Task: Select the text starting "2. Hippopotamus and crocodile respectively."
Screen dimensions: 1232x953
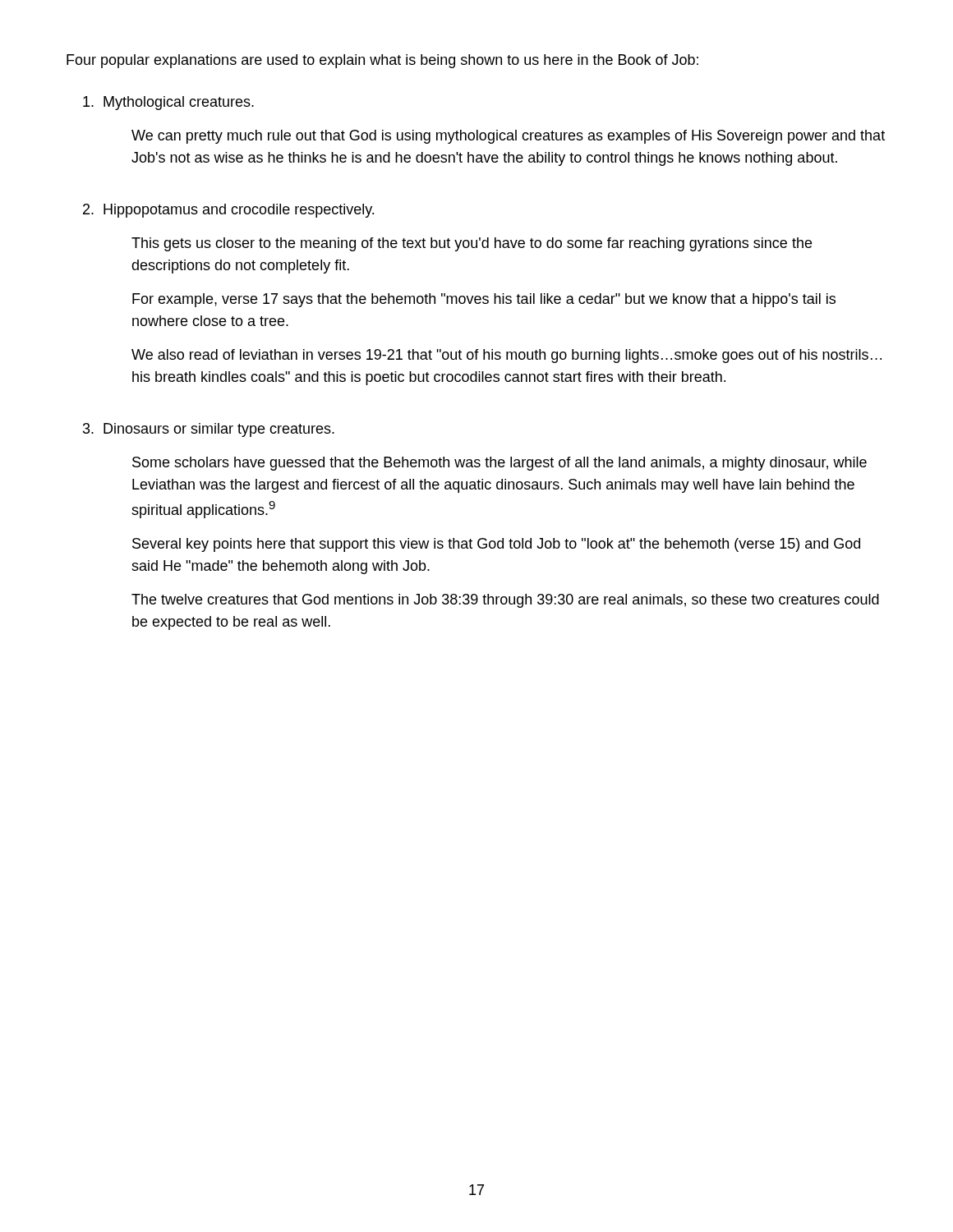Action: [x=229, y=209]
